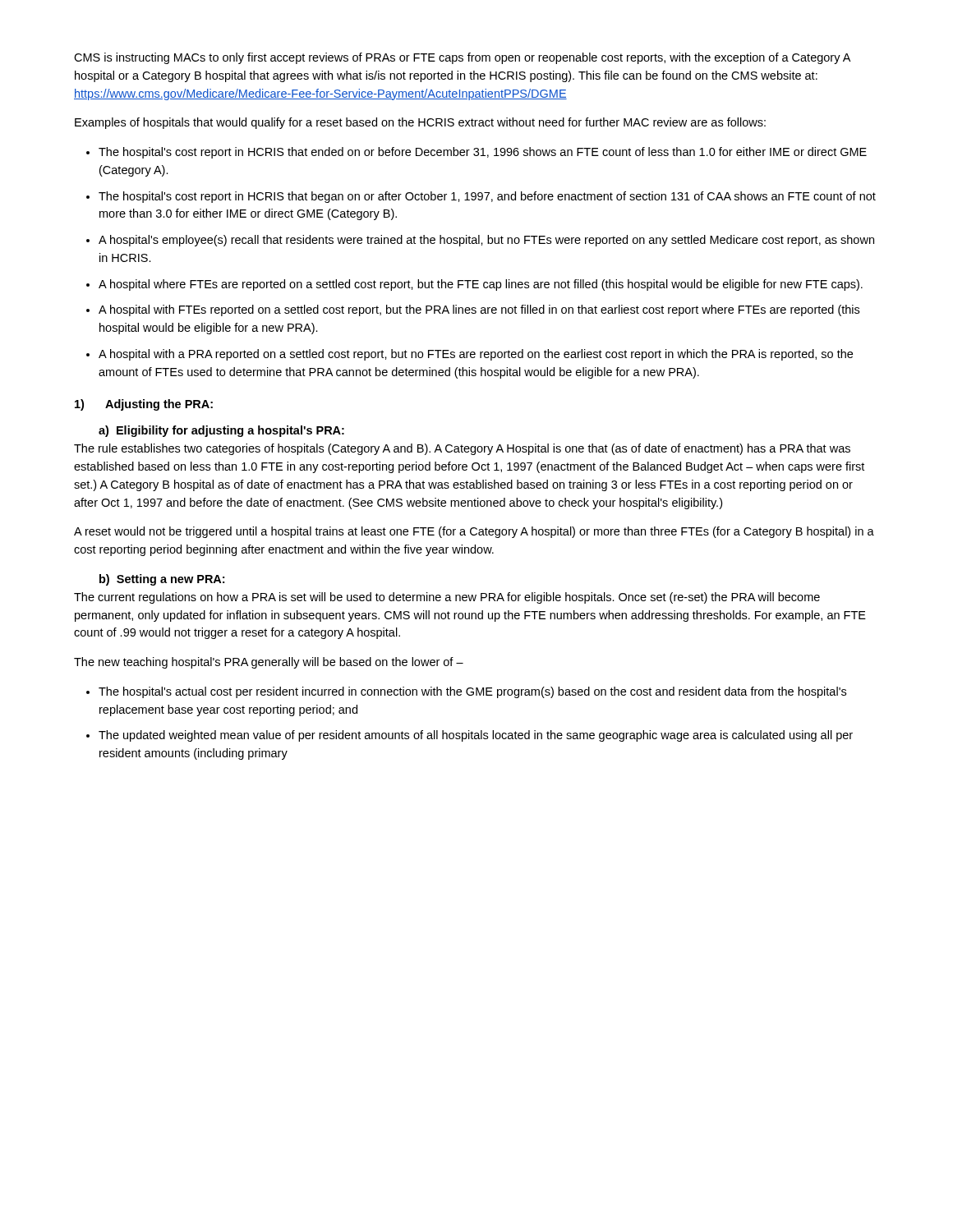The height and width of the screenshot is (1232, 953).
Task: Locate the list item with the text "A hospital where FTEs are reported on"
Action: coord(481,284)
